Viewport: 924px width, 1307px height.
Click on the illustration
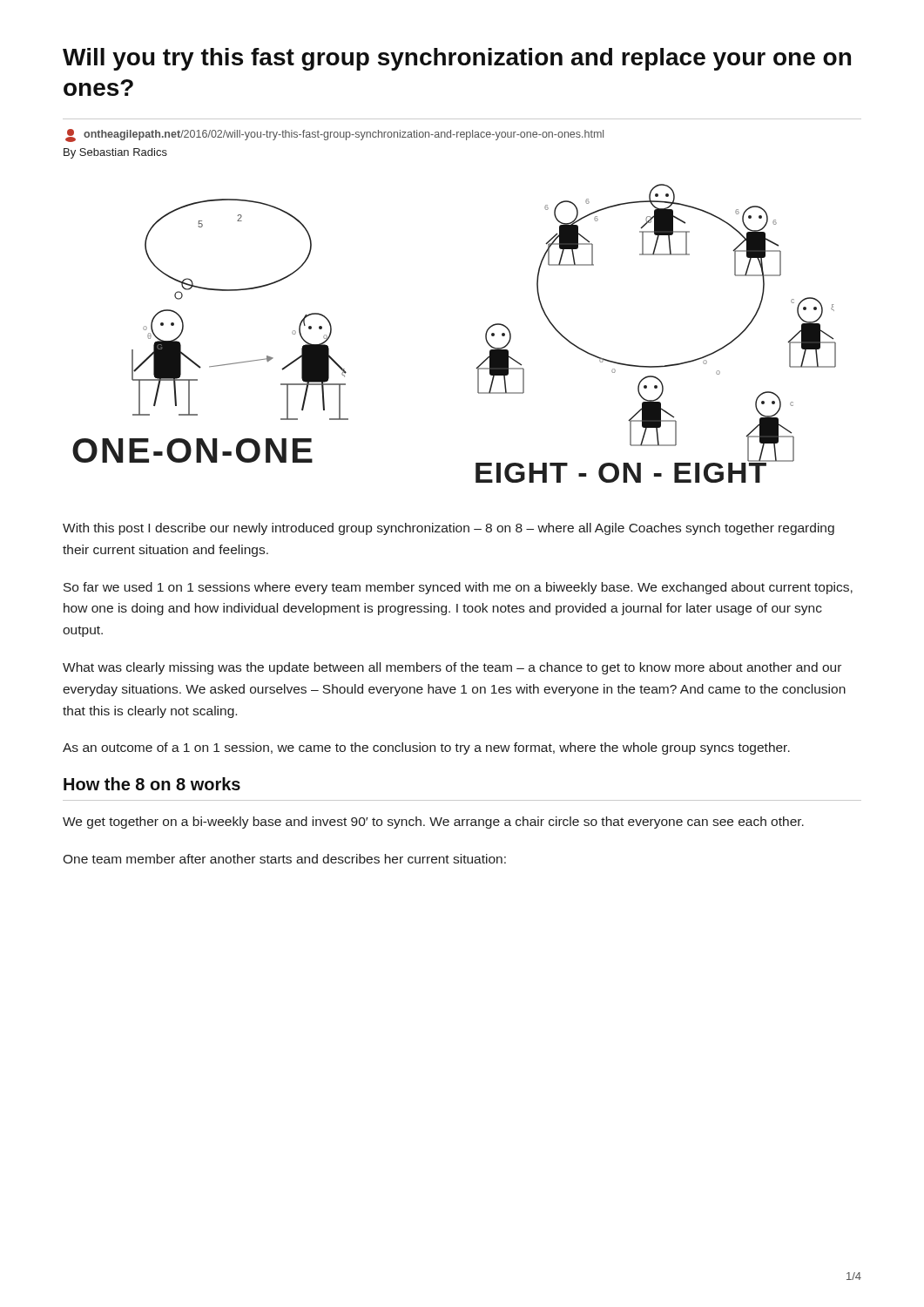(462, 334)
